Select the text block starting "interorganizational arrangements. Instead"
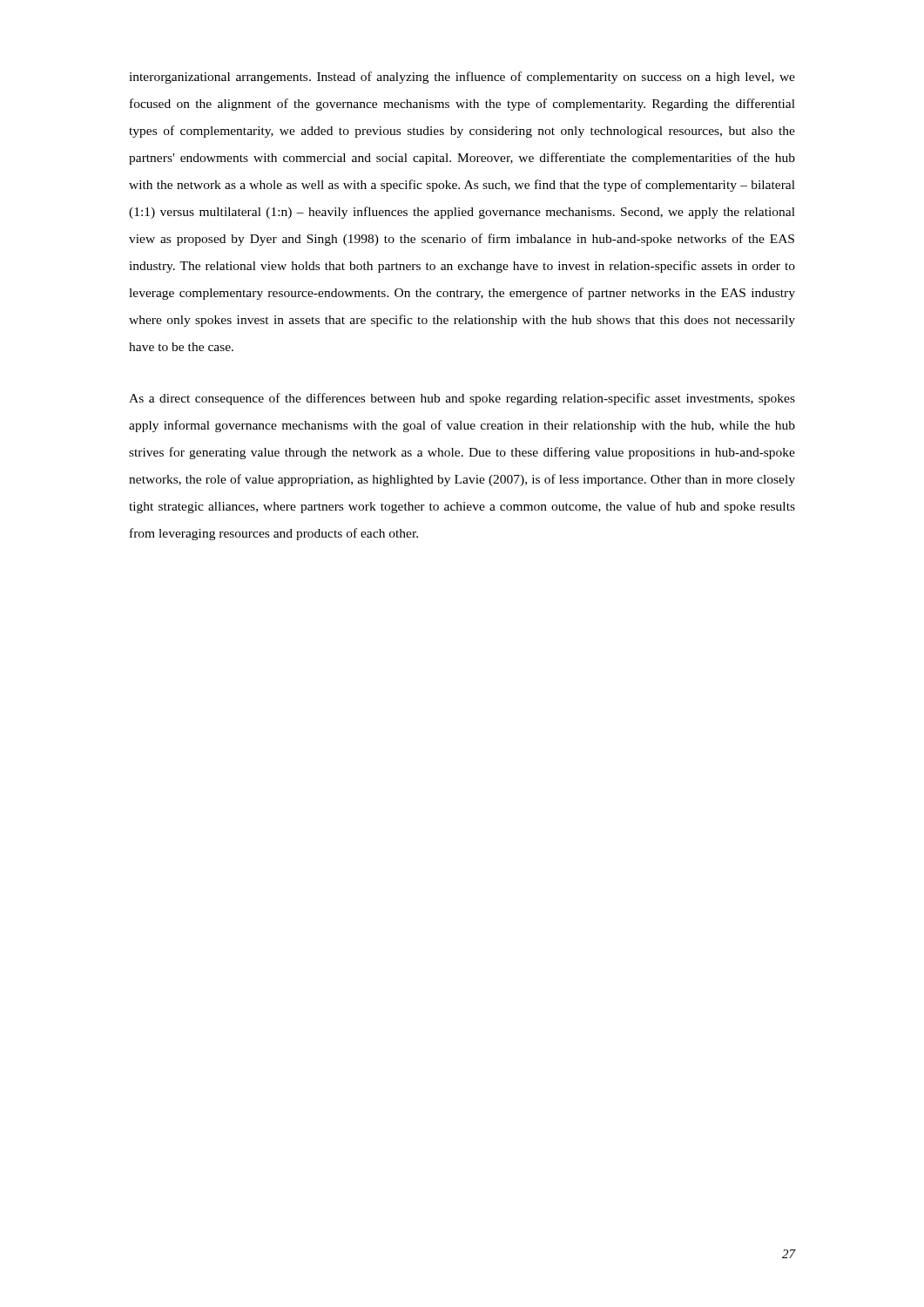This screenshot has height=1307, width=924. (462, 211)
